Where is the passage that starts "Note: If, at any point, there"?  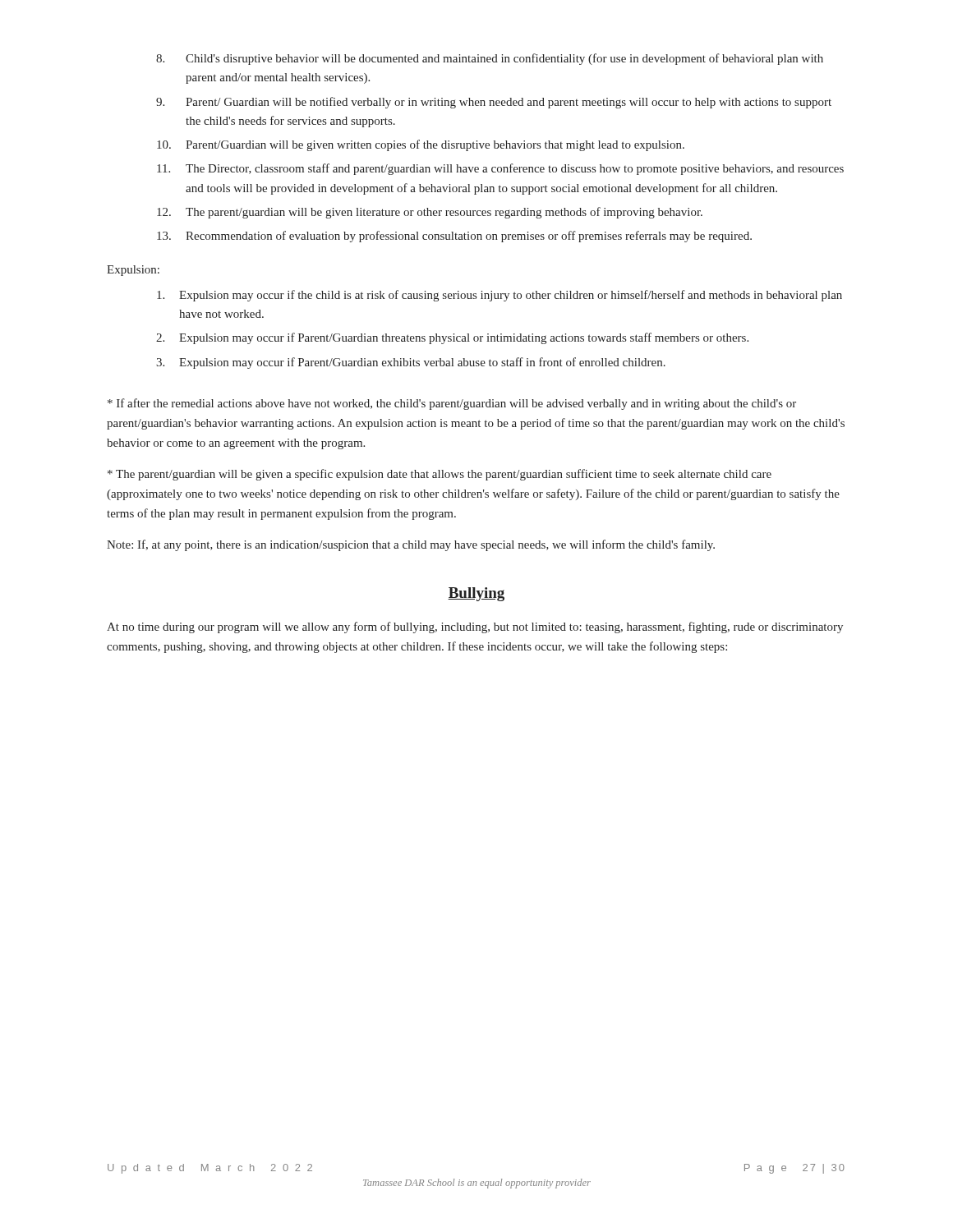click(411, 544)
